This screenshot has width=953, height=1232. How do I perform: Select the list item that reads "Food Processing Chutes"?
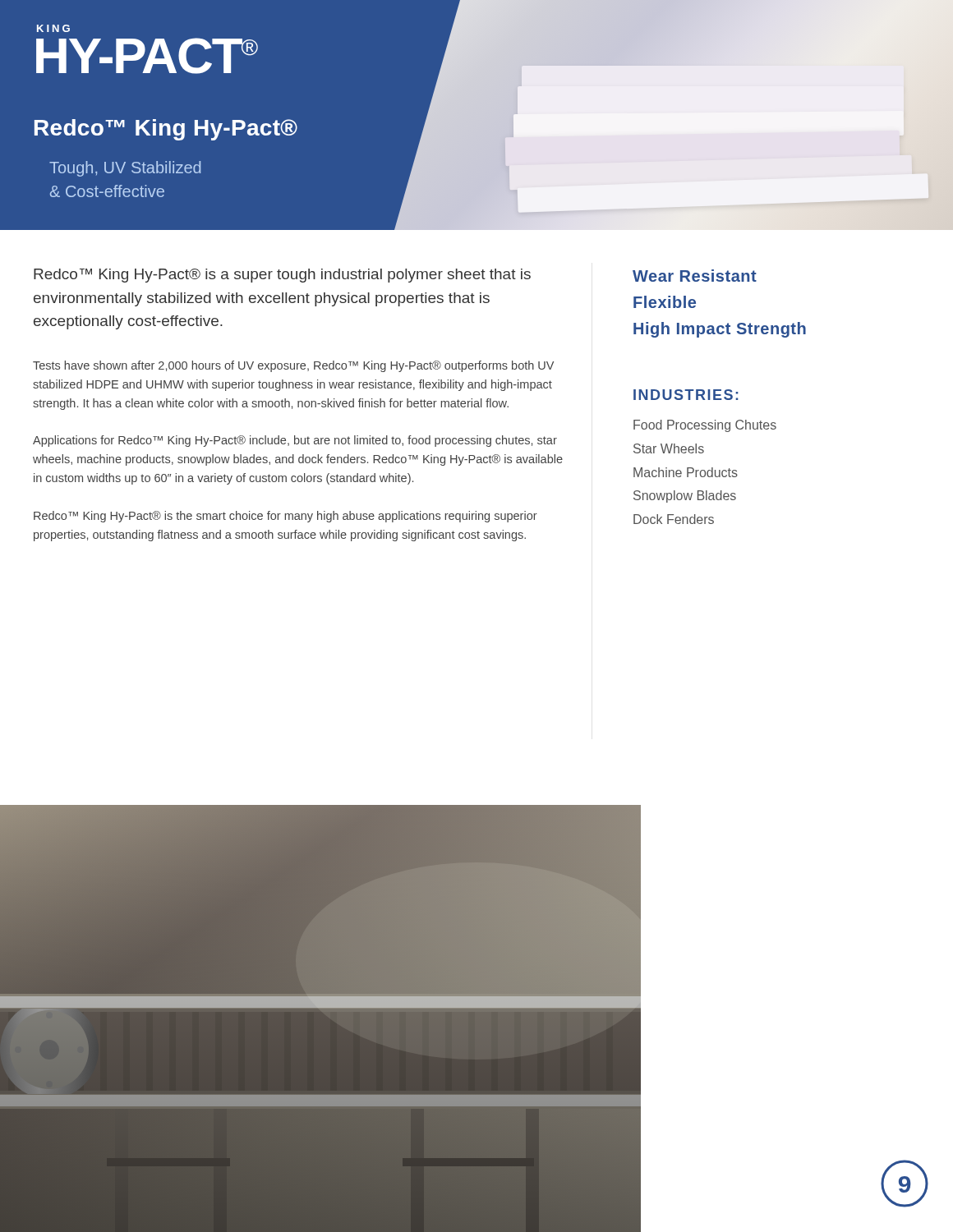[705, 425]
